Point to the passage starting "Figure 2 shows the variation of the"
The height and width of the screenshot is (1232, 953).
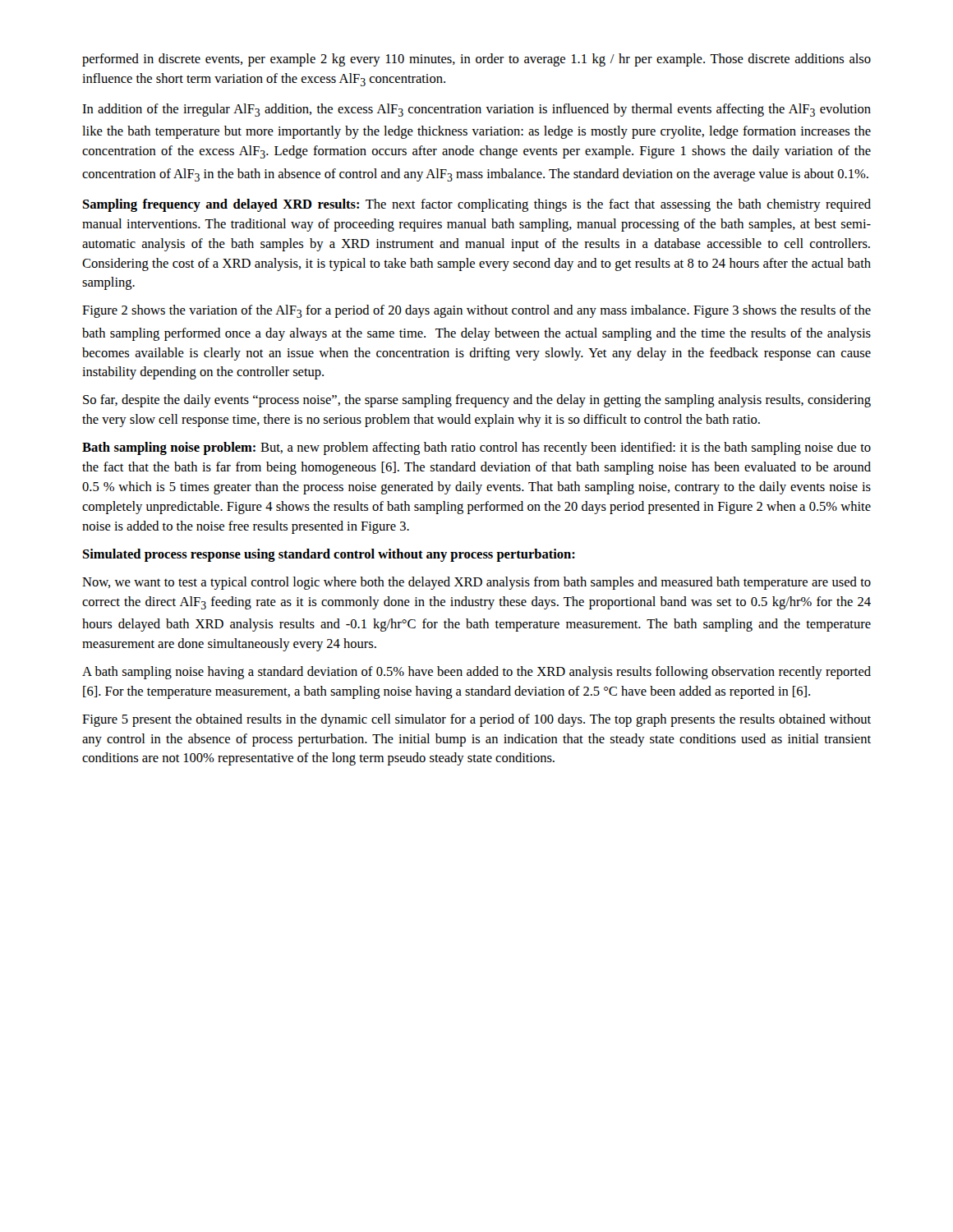(476, 342)
